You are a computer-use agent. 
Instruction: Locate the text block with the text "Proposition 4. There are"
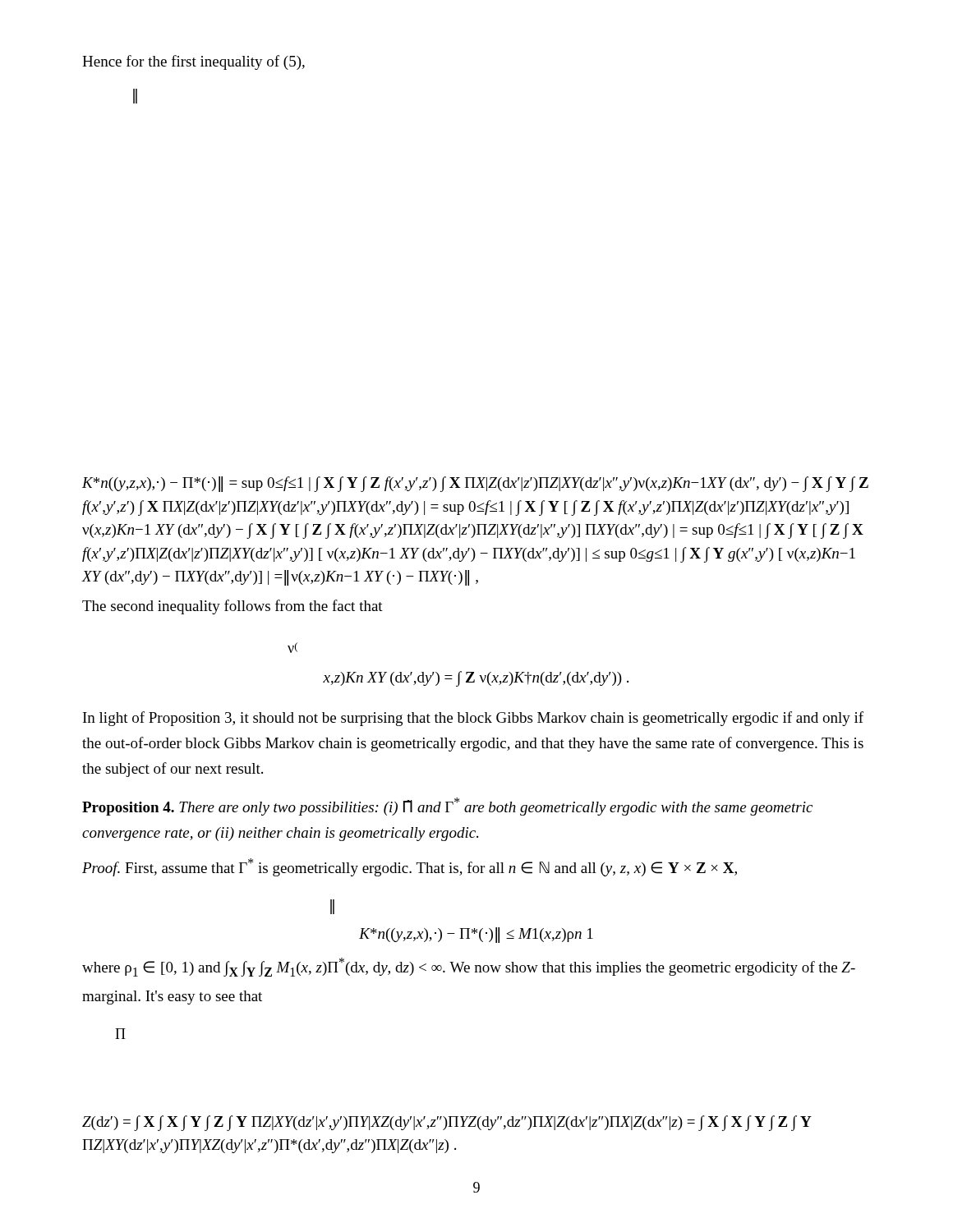447,818
